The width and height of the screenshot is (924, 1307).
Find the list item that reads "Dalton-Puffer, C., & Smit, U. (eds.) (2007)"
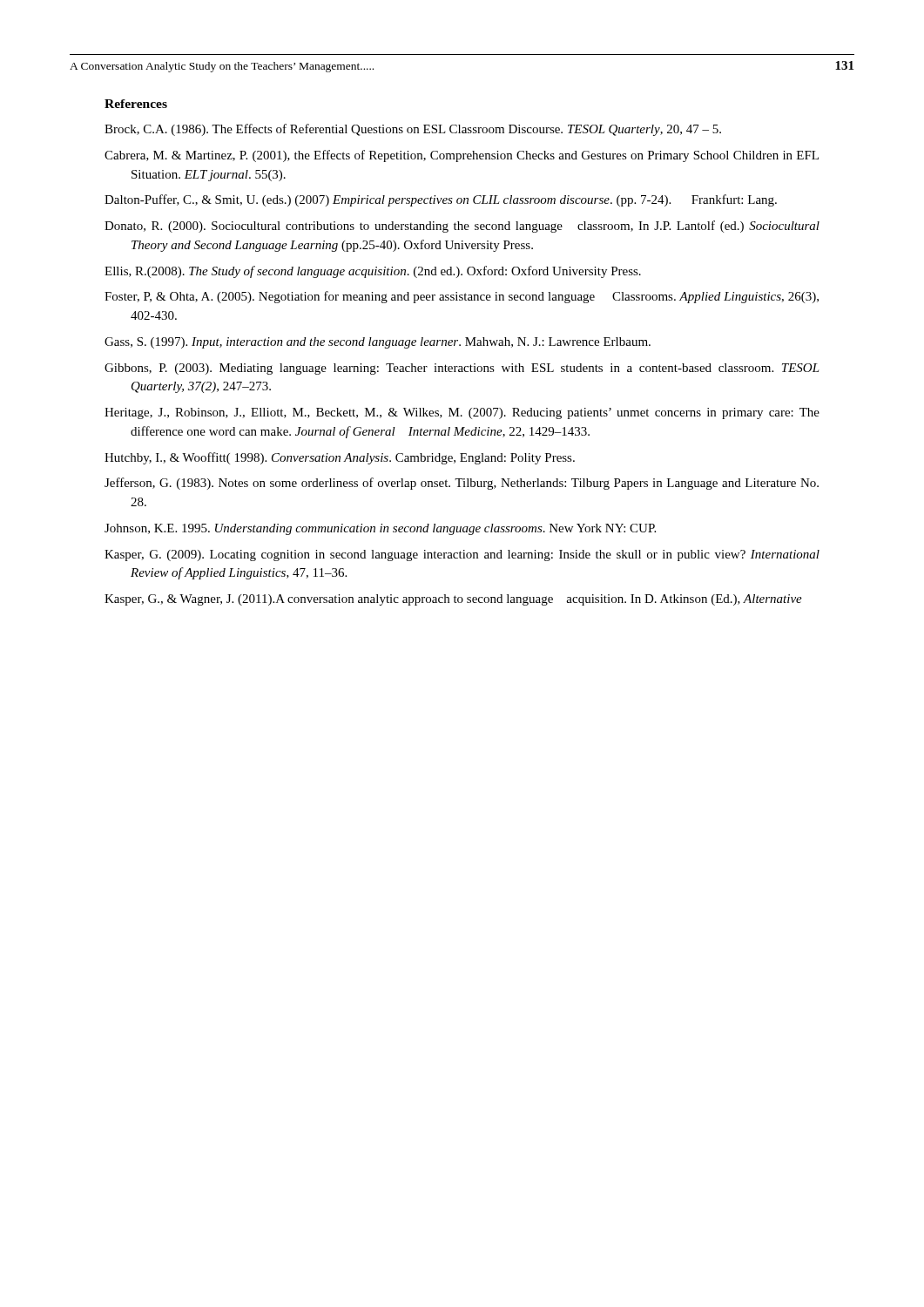(x=441, y=200)
